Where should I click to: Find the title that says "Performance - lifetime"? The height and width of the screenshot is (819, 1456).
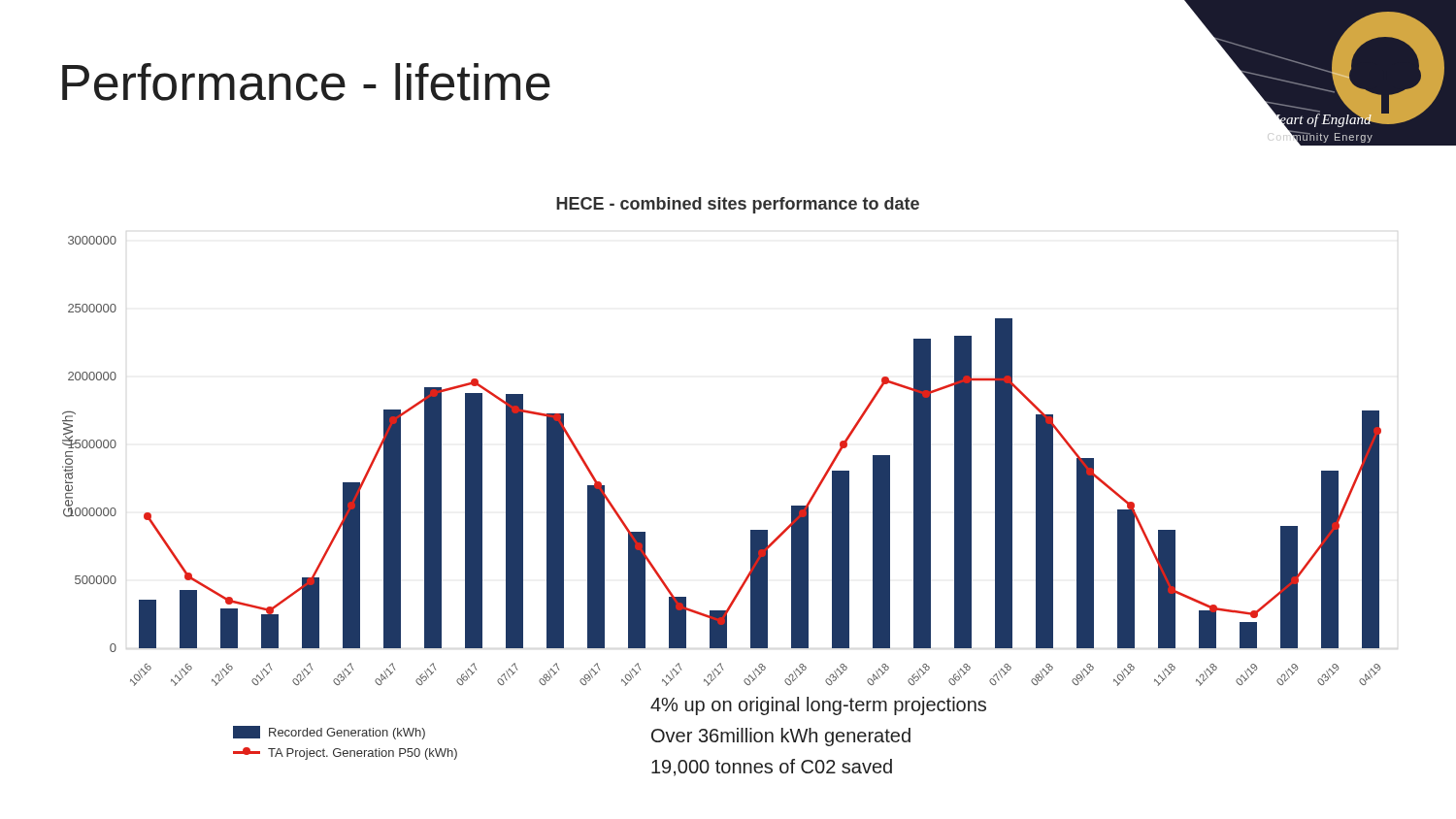point(305,83)
